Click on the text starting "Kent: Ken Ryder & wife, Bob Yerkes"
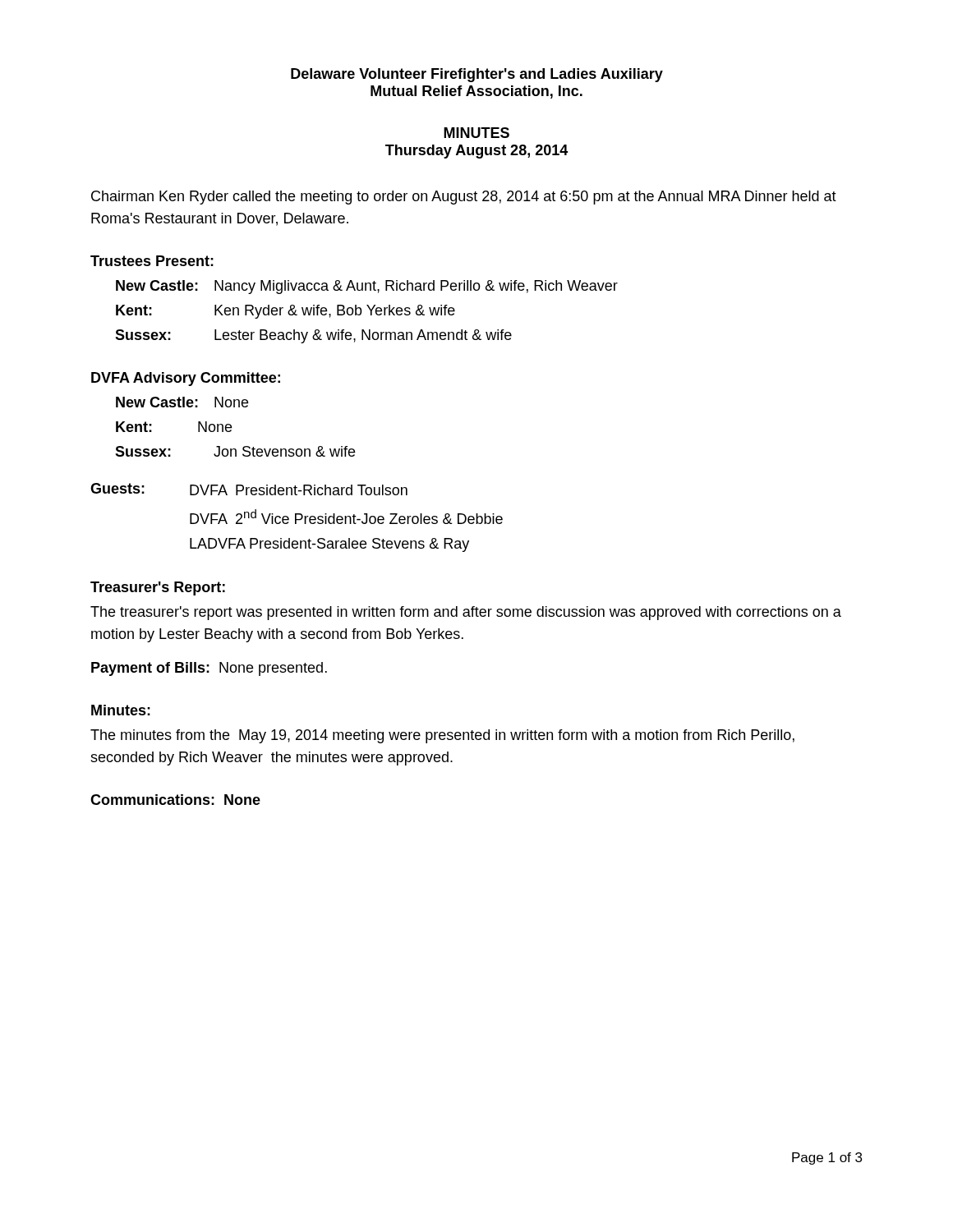The width and height of the screenshot is (953, 1232). (285, 312)
